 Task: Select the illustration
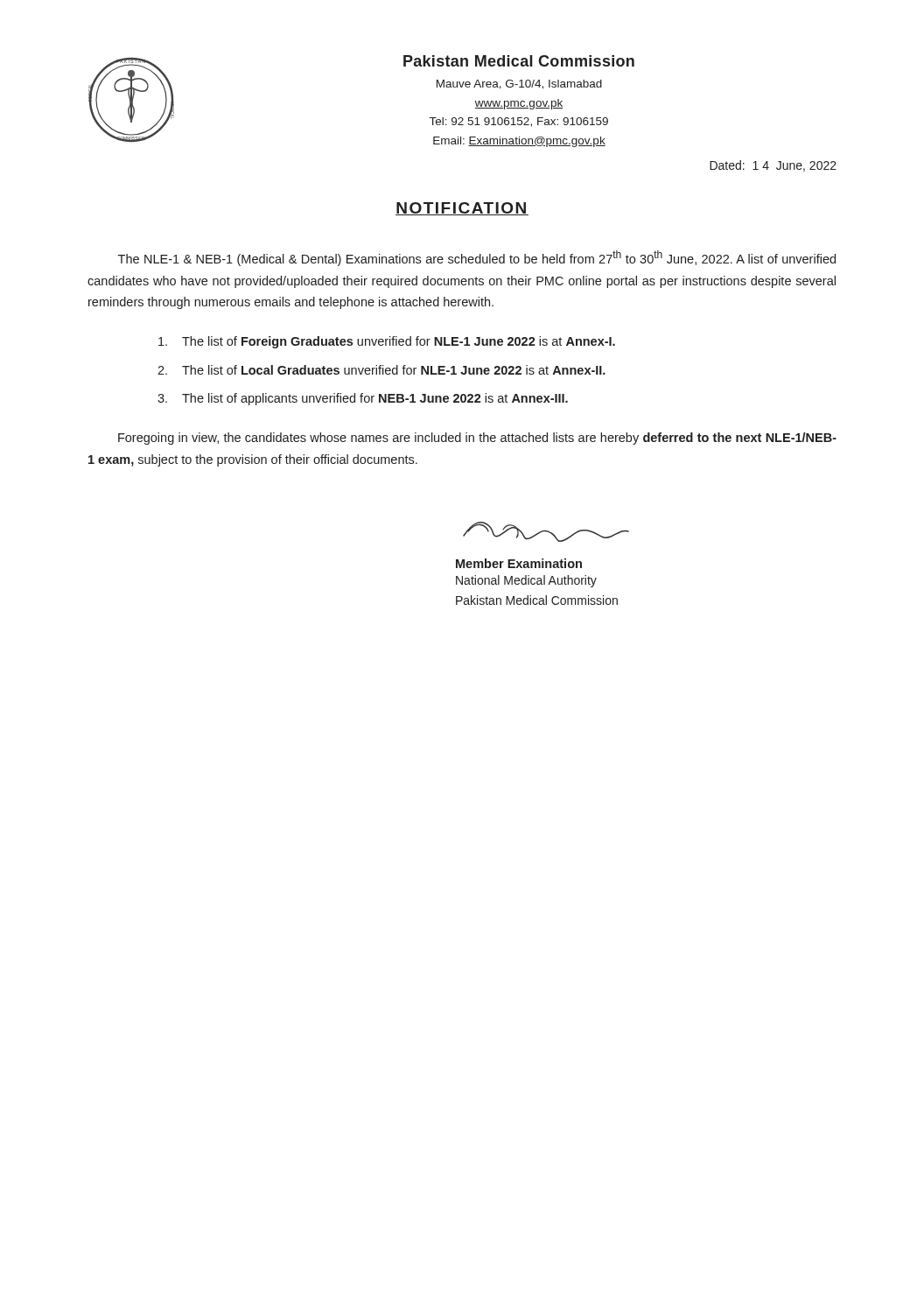point(646,531)
